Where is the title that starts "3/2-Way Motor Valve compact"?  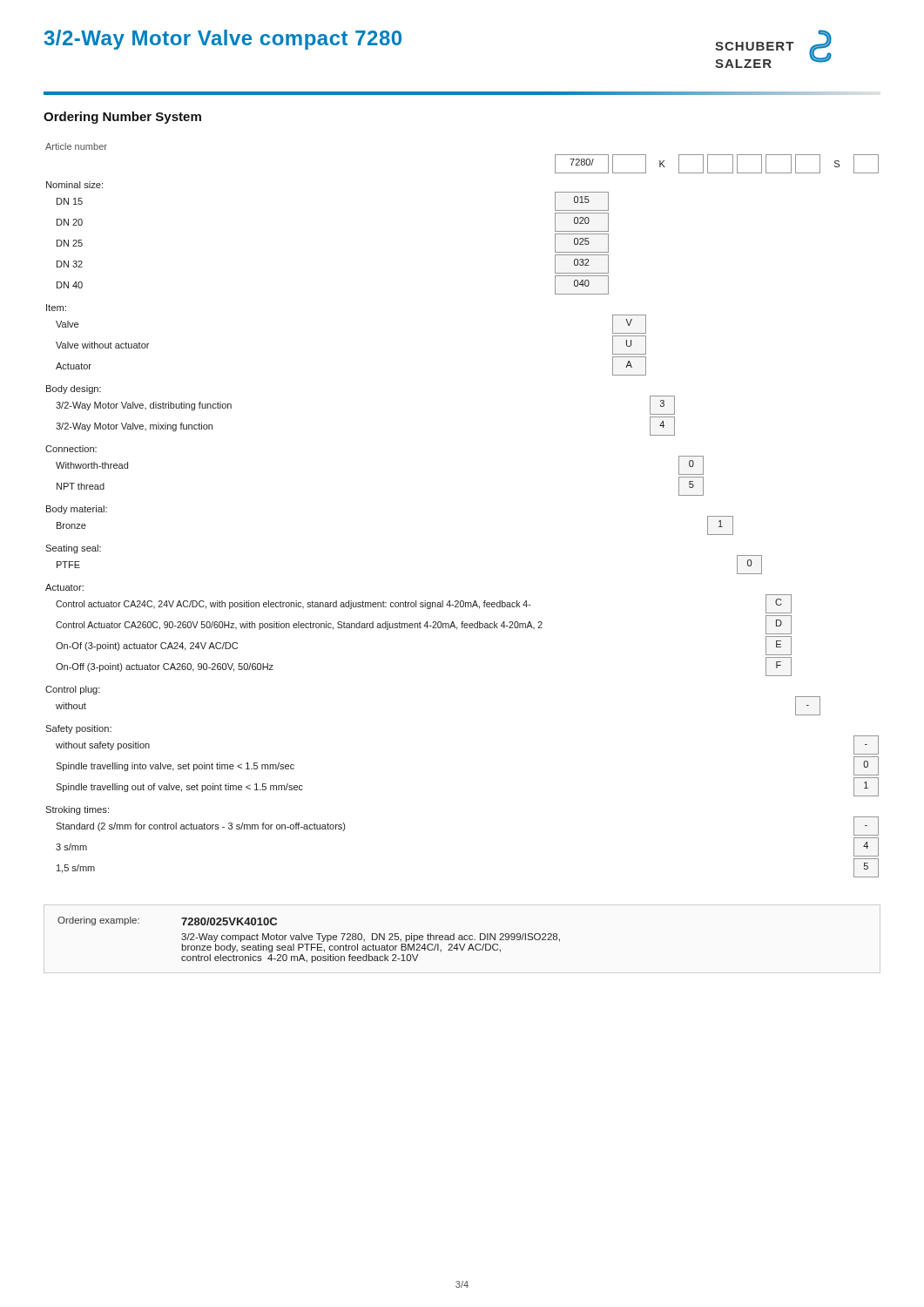(223, 38)
